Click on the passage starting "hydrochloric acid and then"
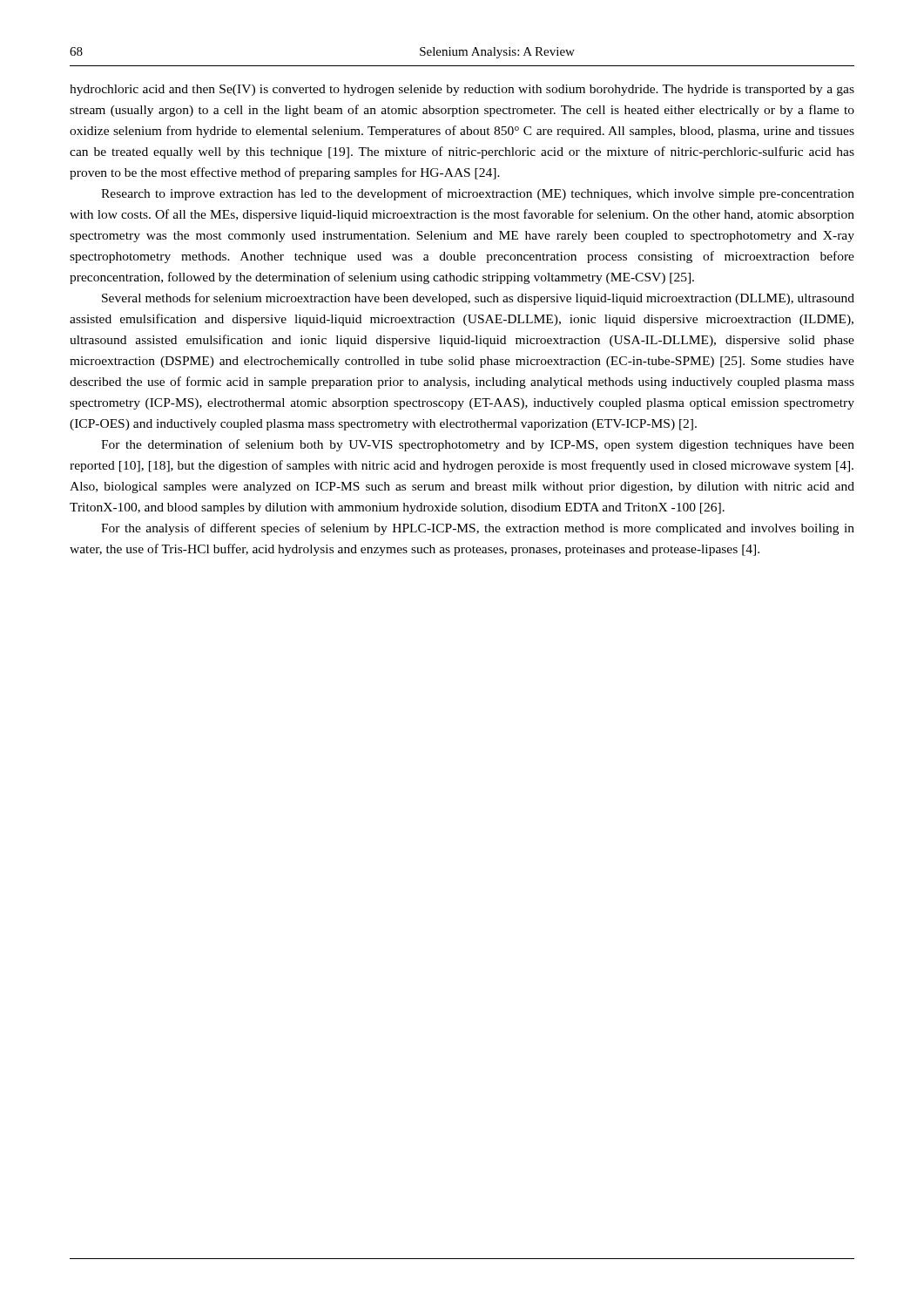Image resolution: width=924 pixels, height=1307 pixels. pos(462,131)
